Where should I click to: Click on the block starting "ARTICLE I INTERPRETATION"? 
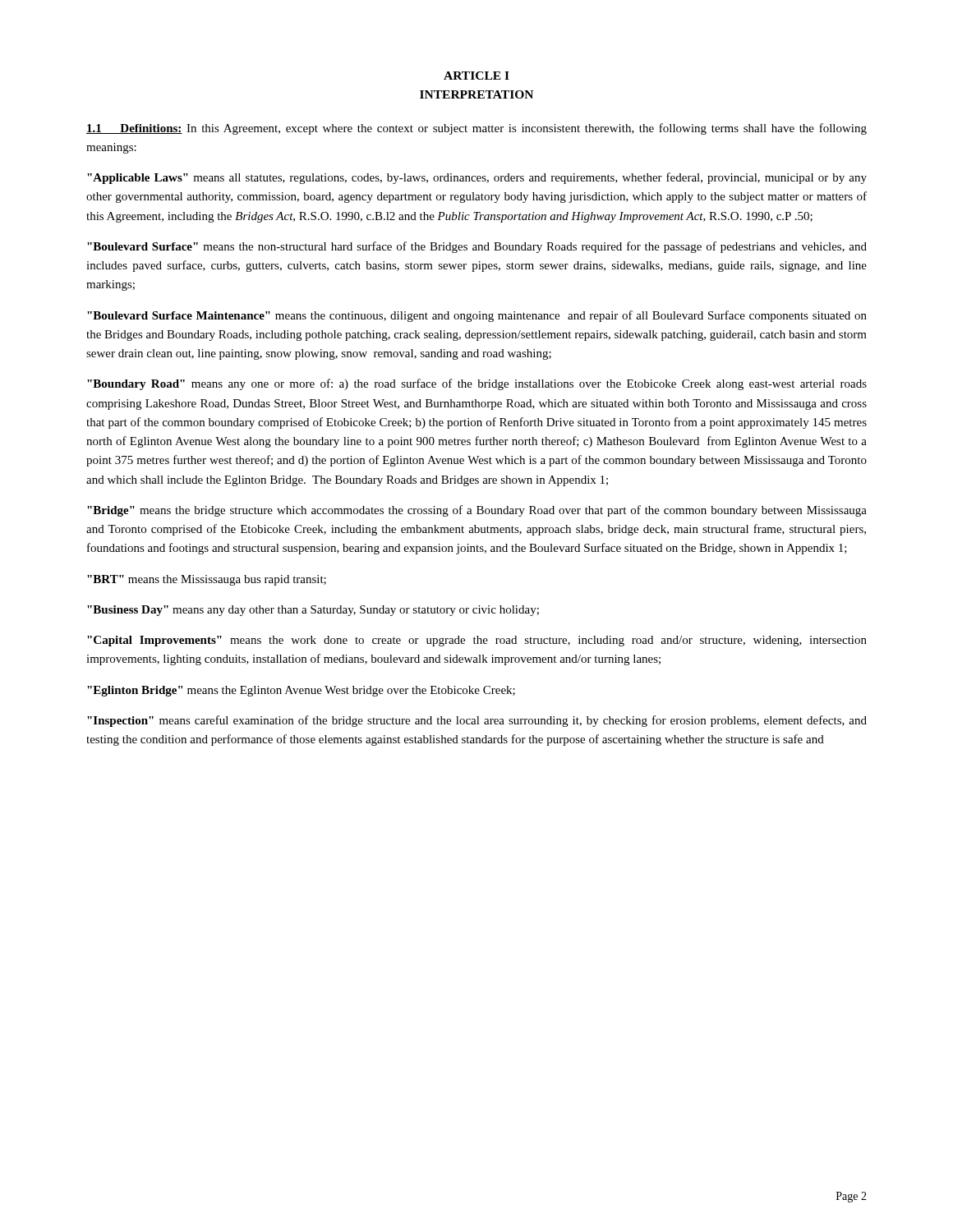tap(476, 85)
